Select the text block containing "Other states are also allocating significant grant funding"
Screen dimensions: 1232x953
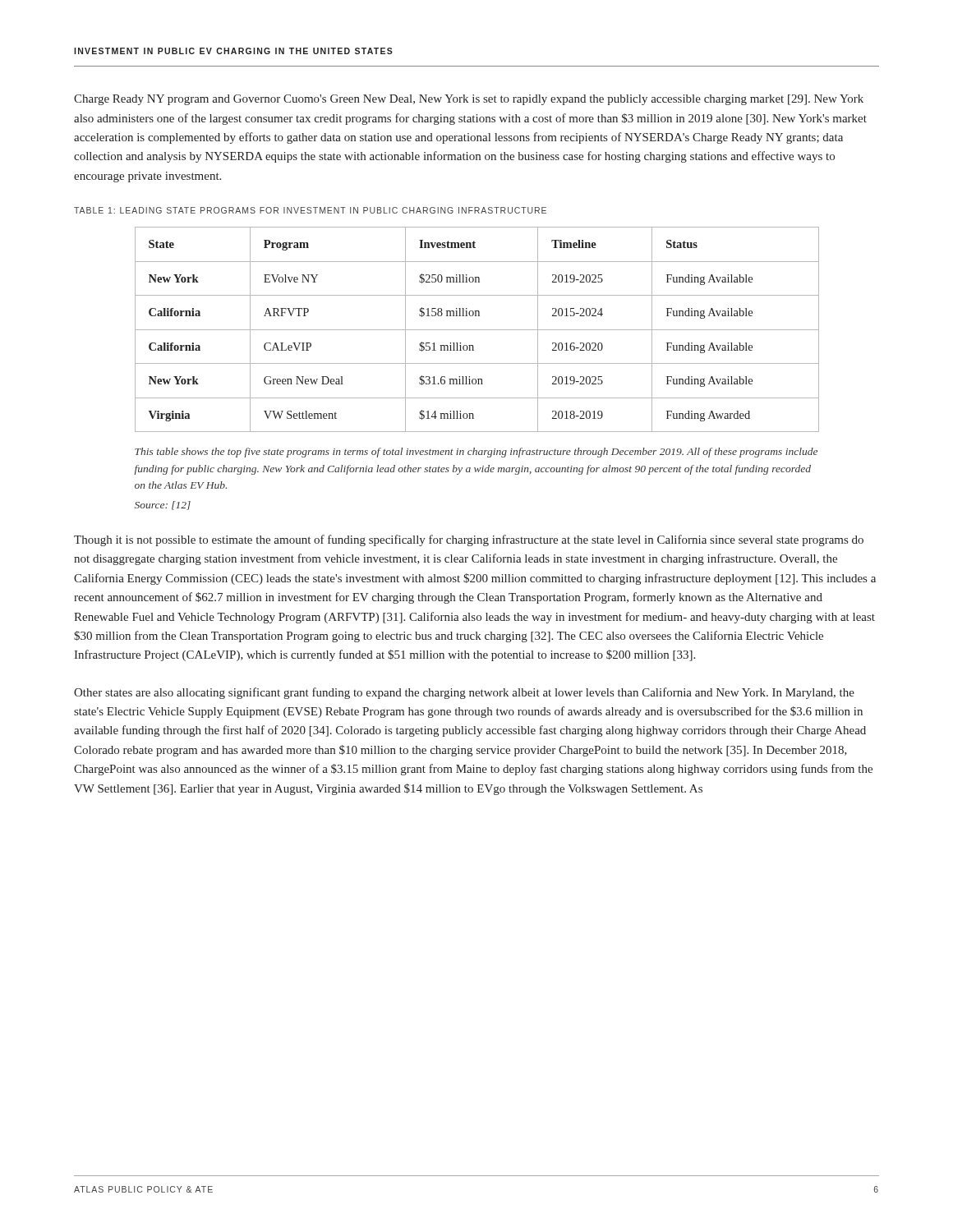[473, 740]
